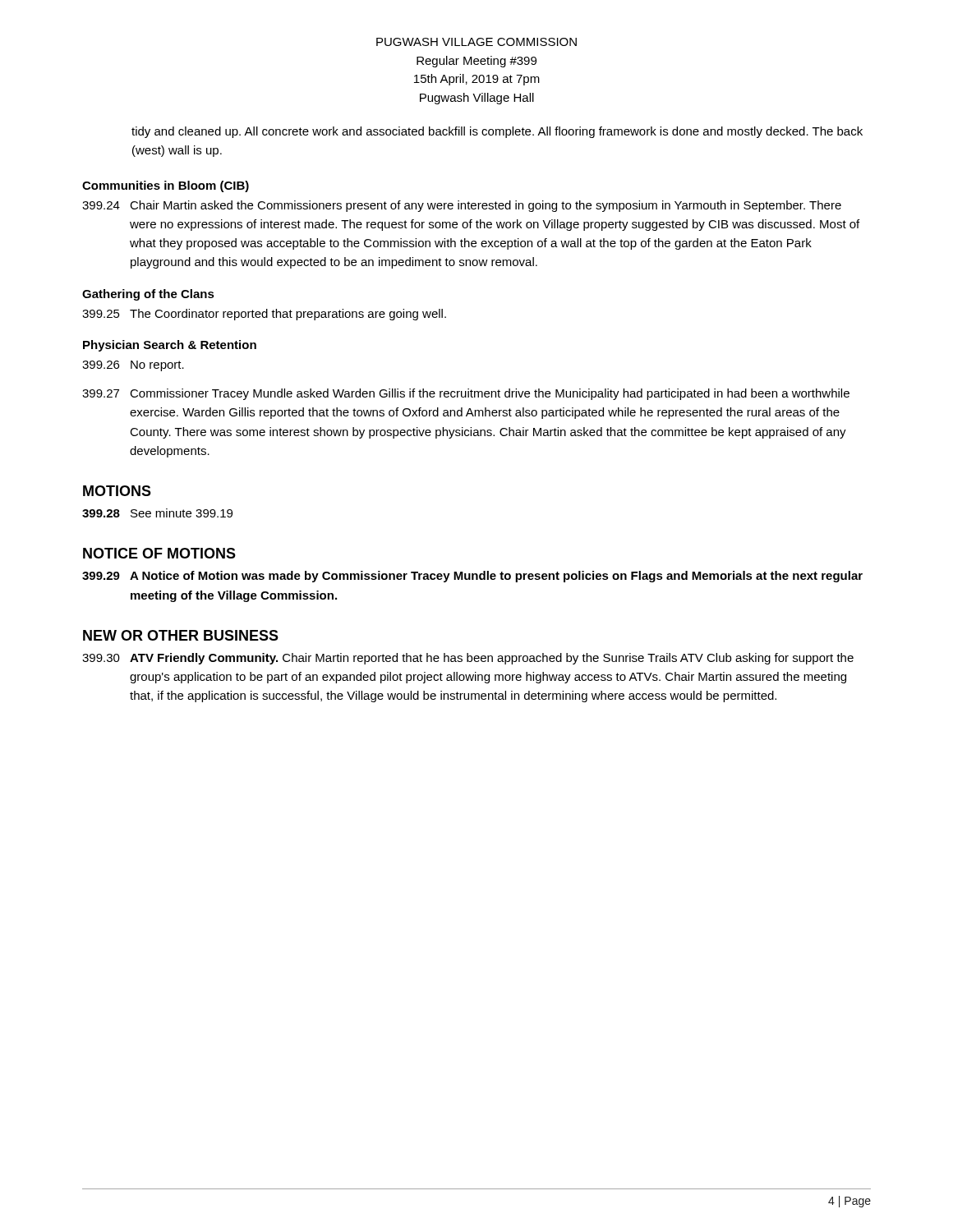953x1232 pixels.
Task: Find "26 No report." on this page
Action: point(133,366)
